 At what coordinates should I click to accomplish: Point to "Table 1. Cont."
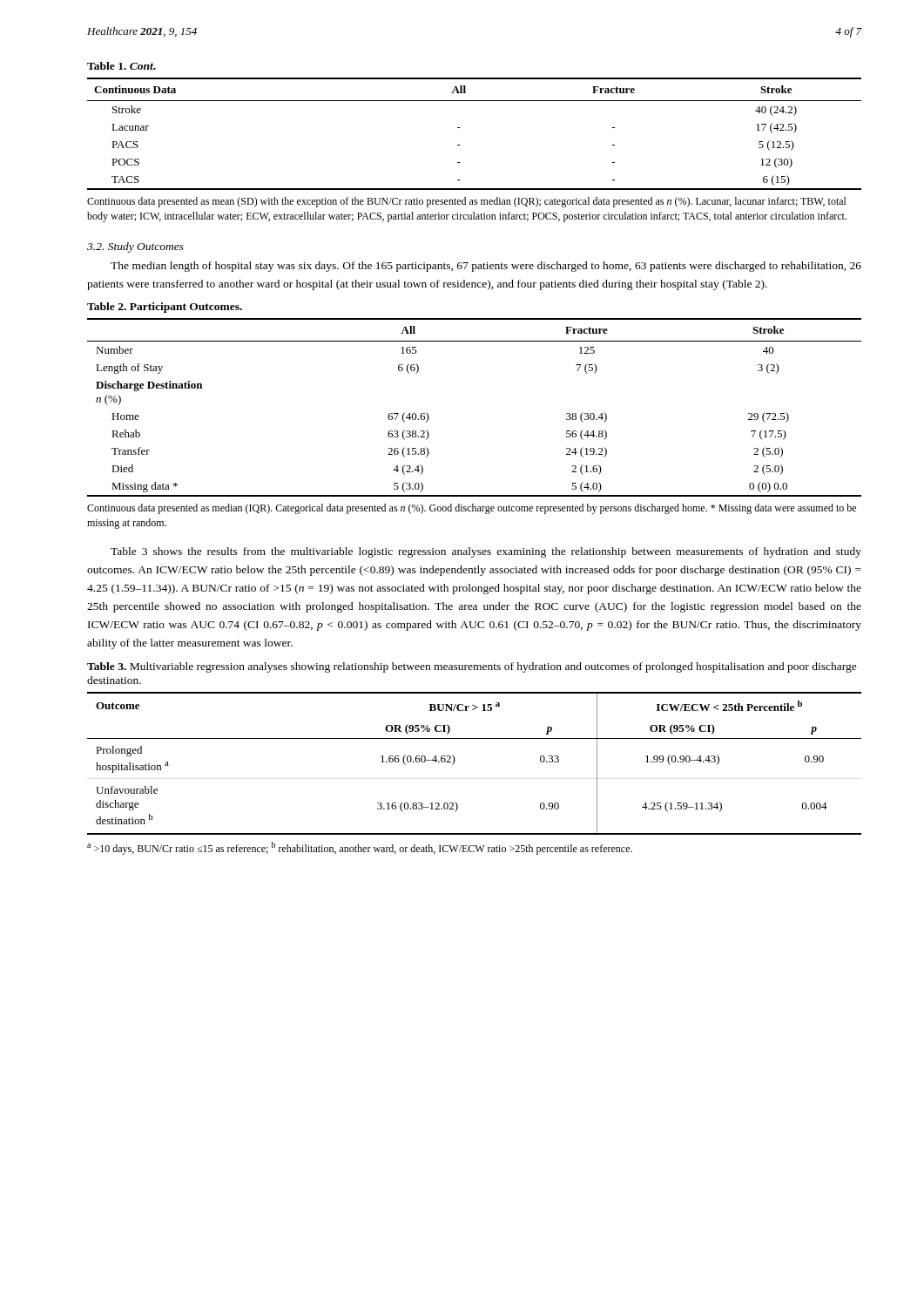click(x=122, y=66)
